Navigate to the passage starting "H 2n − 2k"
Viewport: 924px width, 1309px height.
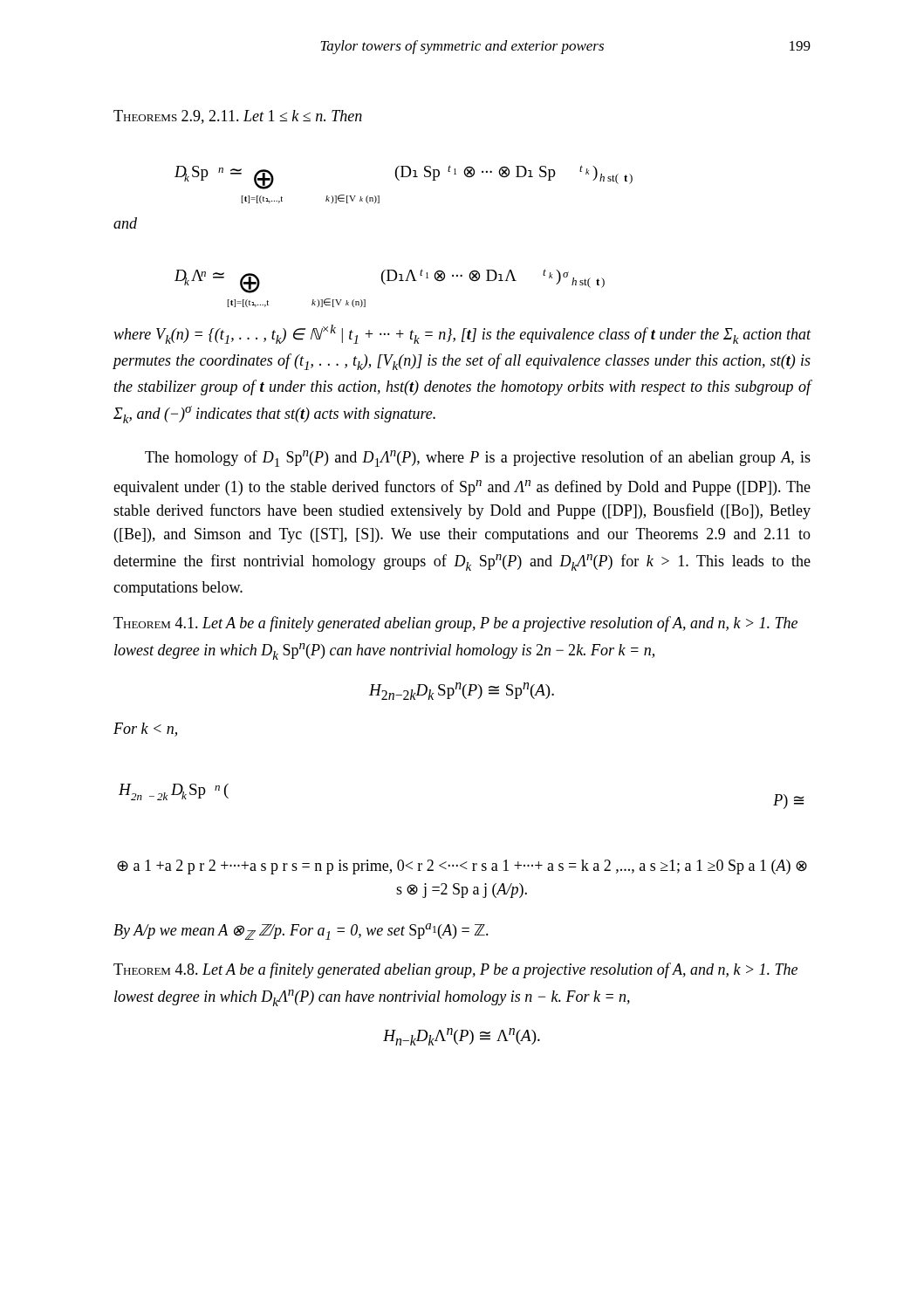pyautogui.click(x=178, y=795)
